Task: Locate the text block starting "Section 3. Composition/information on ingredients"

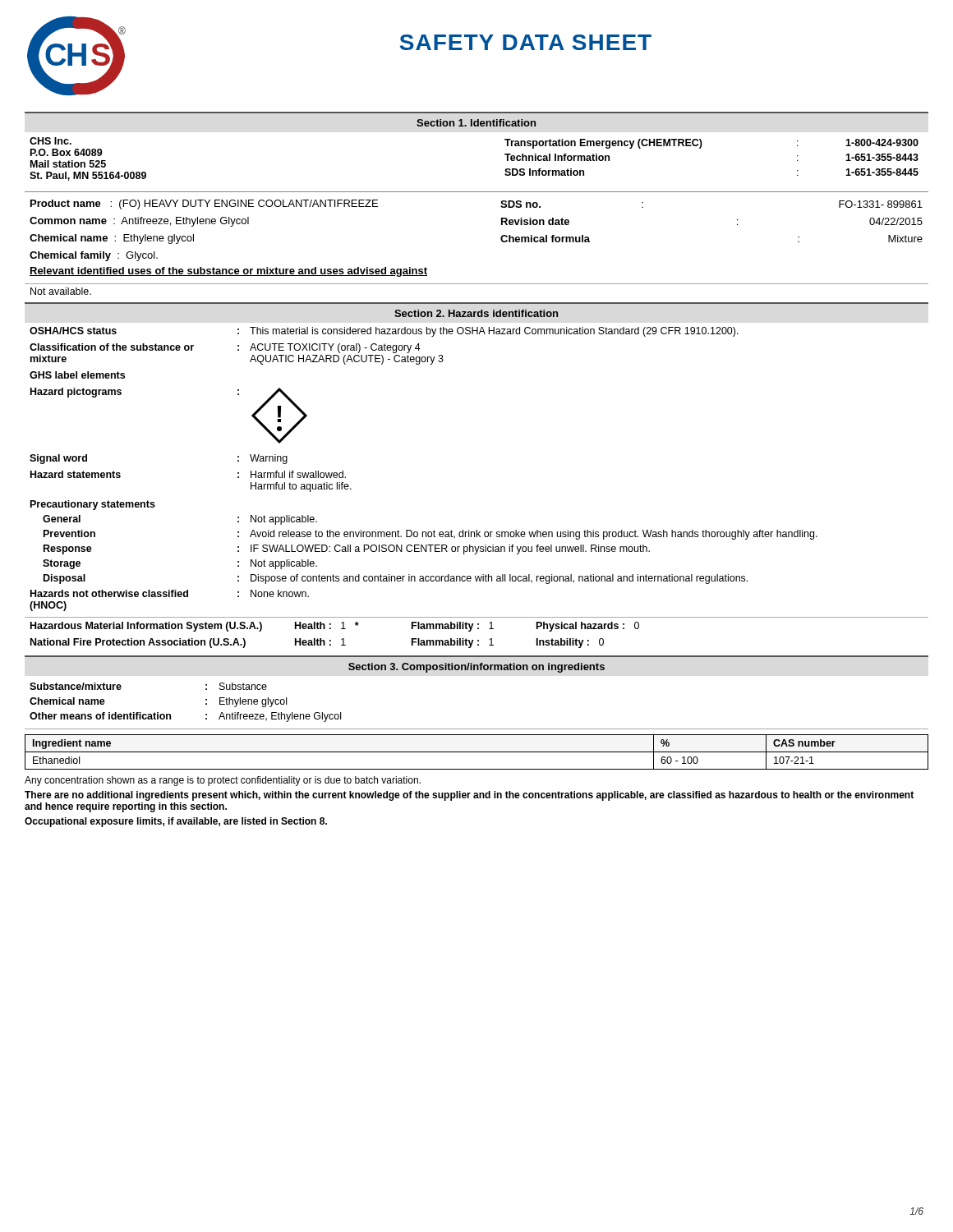Action: click(x=476, y=667)
